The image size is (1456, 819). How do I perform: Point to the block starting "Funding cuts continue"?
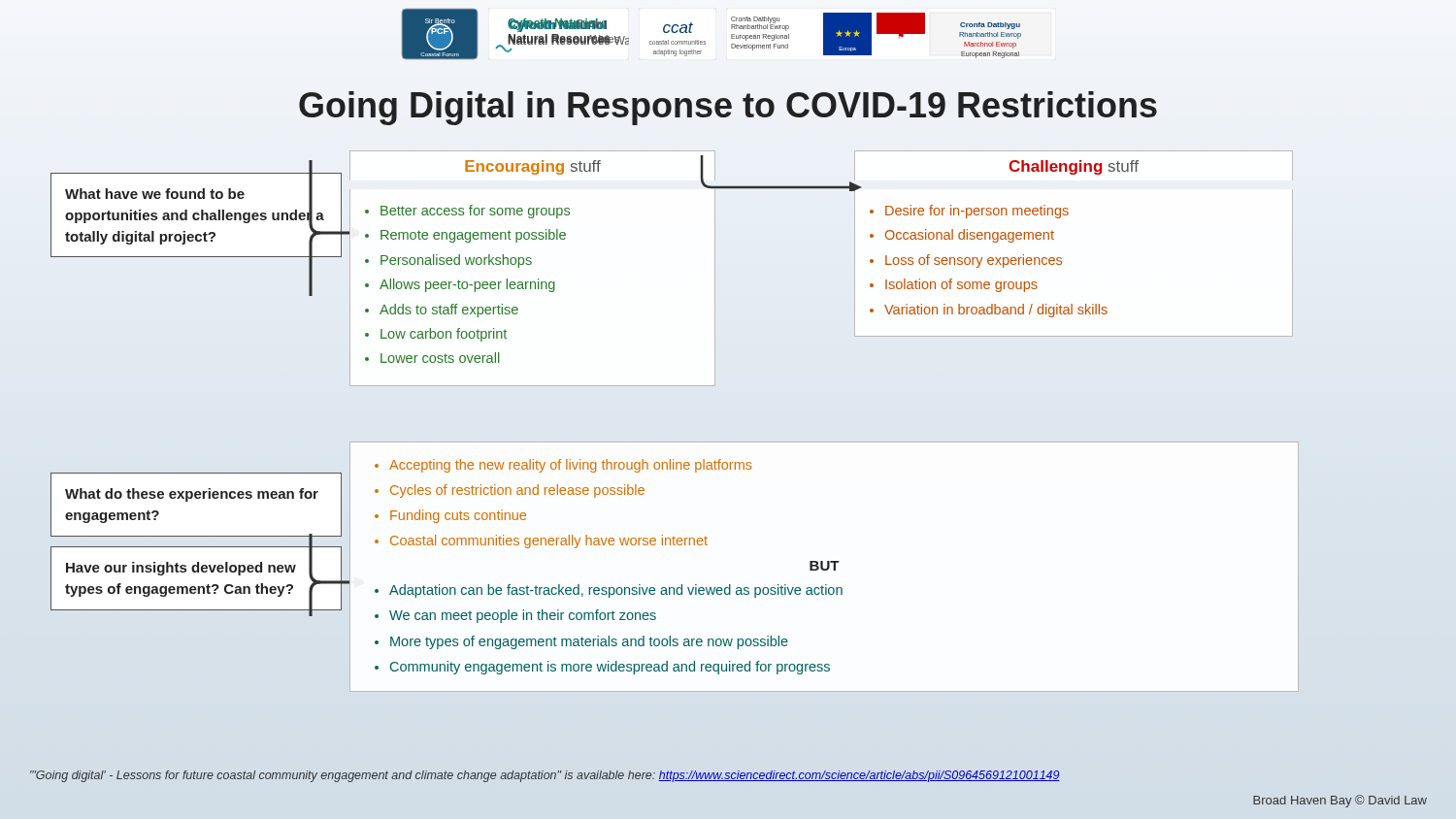point(458,515)
